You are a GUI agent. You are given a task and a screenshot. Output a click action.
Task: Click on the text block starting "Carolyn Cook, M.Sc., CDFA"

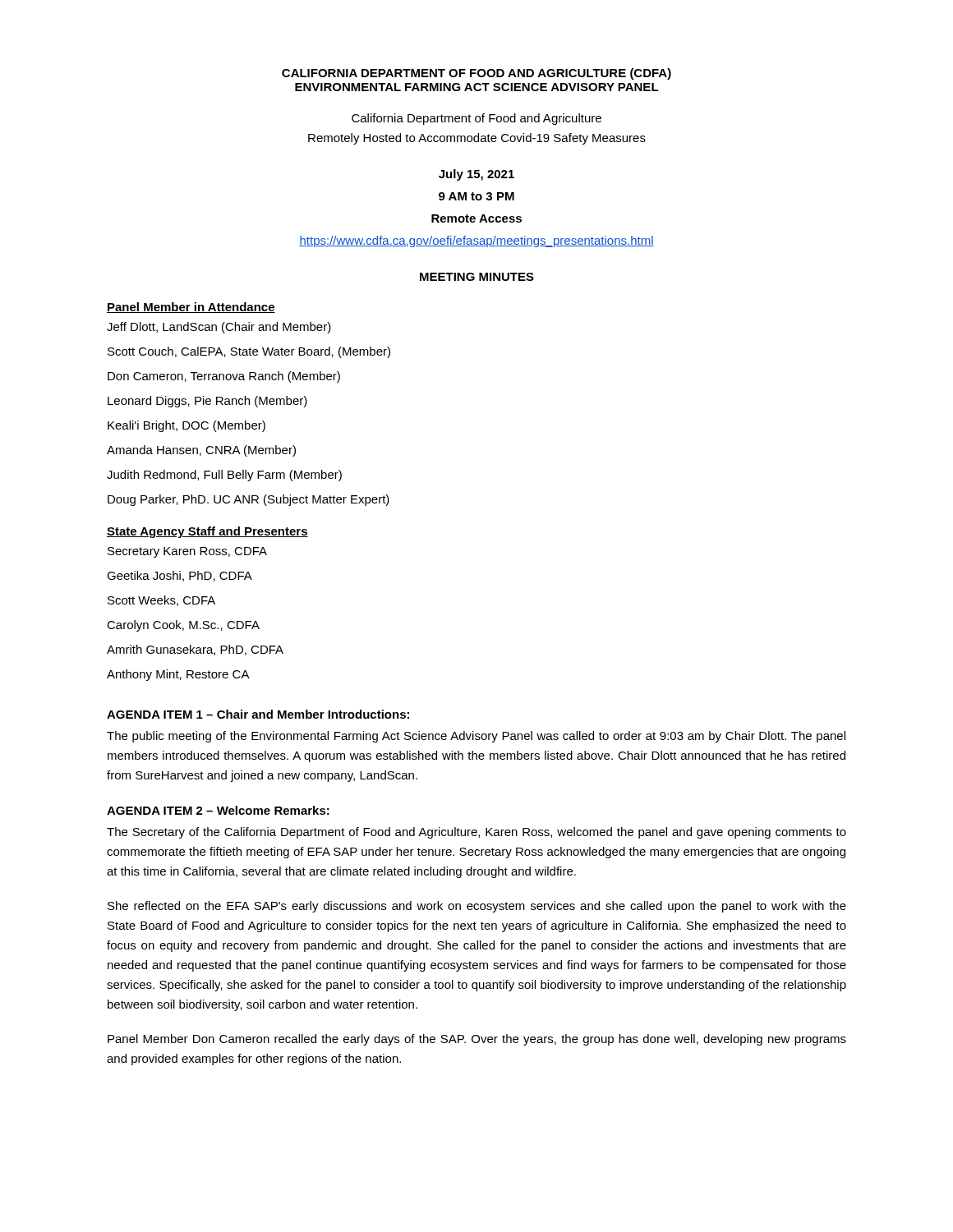click(183, 625)
